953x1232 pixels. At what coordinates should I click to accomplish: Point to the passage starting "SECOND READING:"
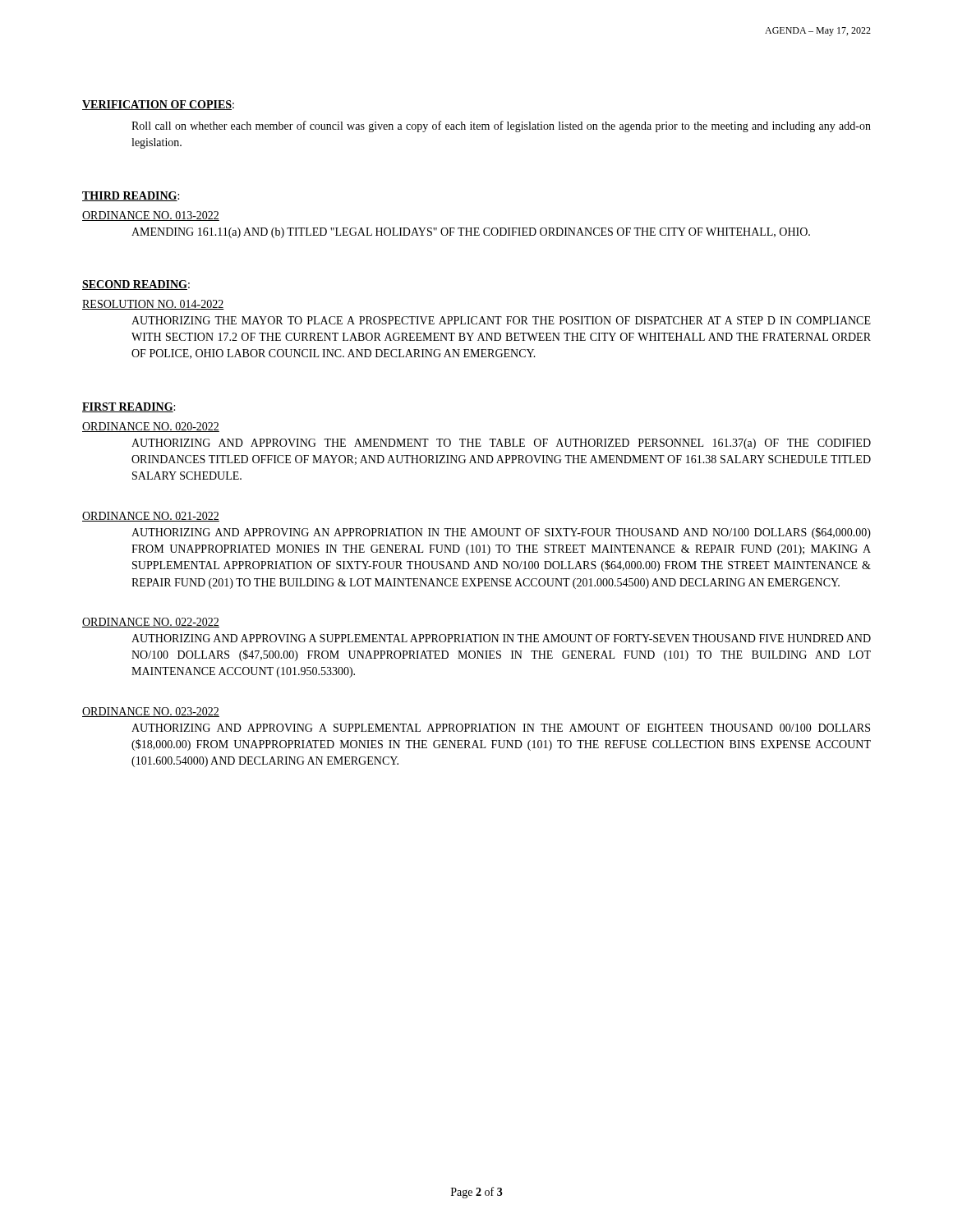136,284
